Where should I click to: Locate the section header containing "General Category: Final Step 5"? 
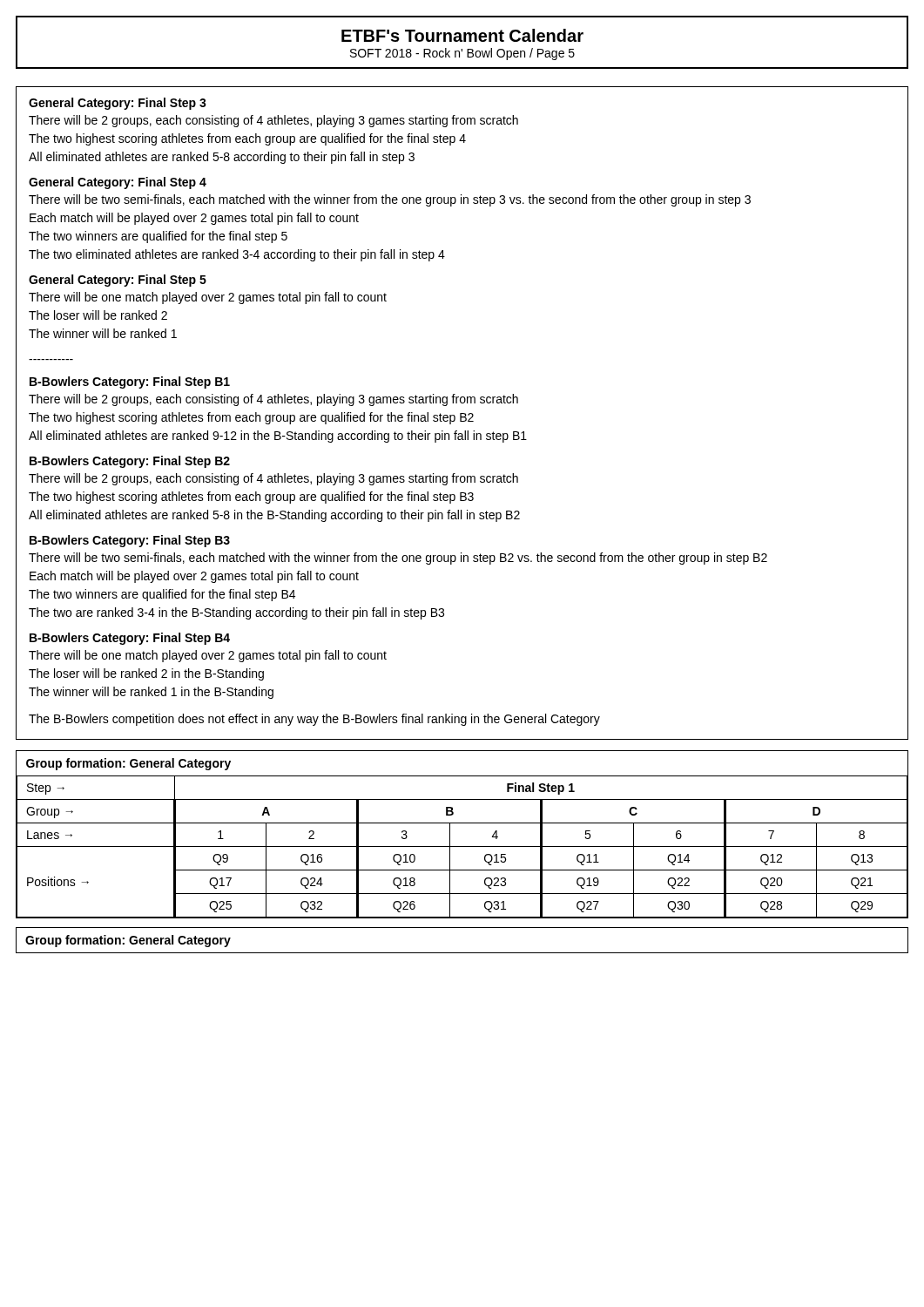tap(117, 280)
